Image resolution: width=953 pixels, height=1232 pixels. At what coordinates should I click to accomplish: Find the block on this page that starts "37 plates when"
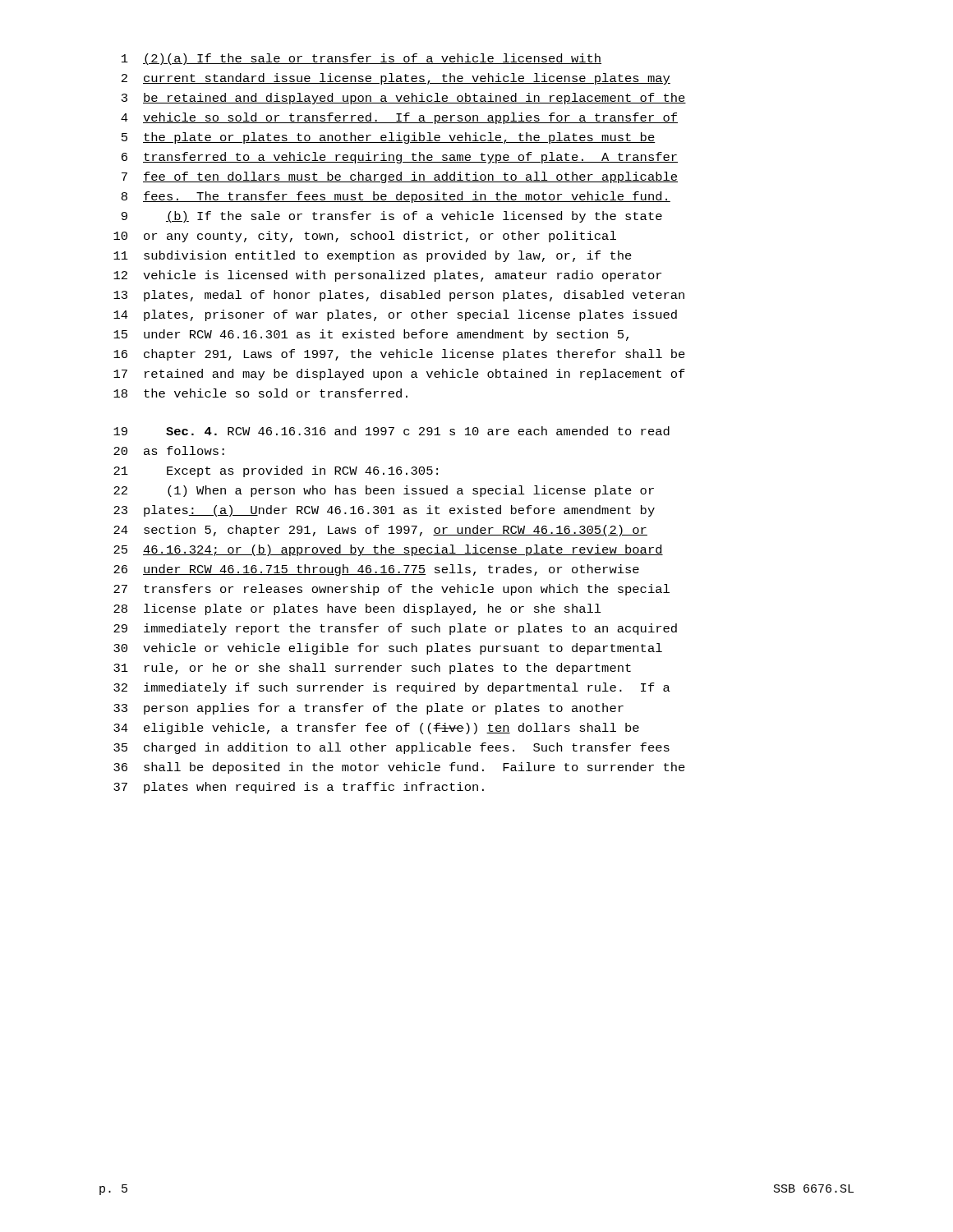coord(476,787)
